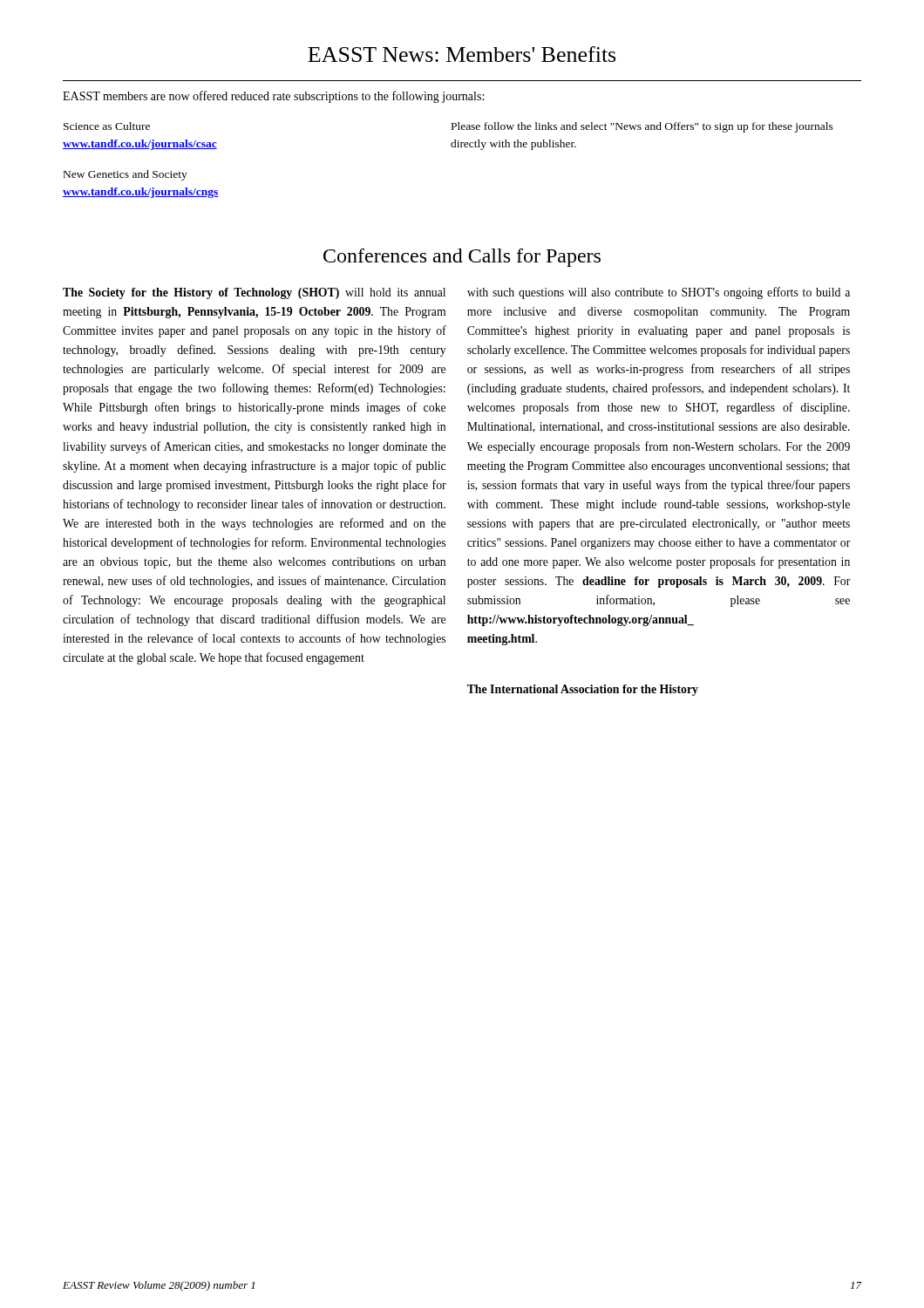Locate the text "New Genetics and Society www.tandf.co.uk/journals/cngs"

tap(140, 182)
